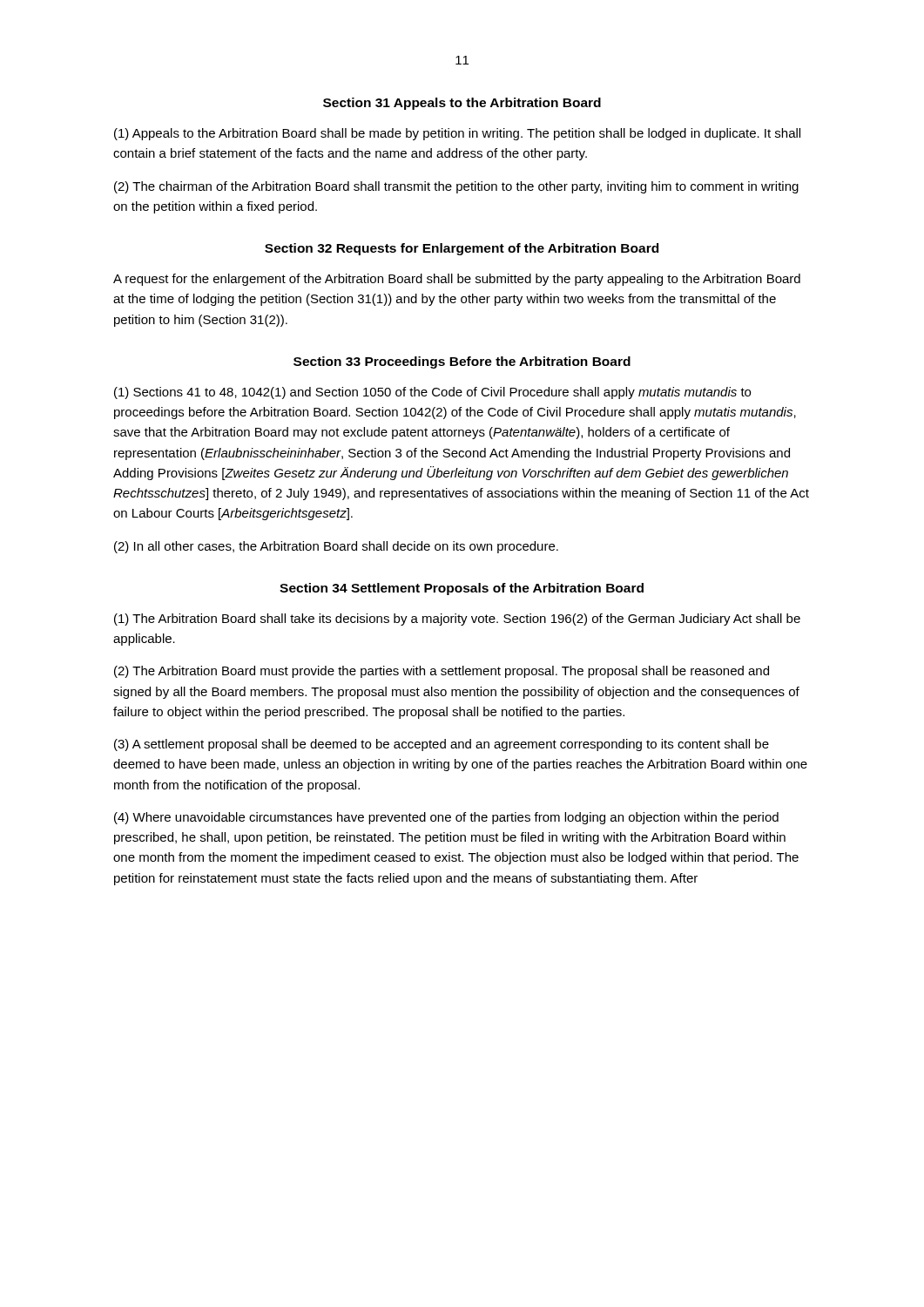Click on the block starting "(2) In all other cases, the Arbitration"
The height and width of the screenshot is (1307, 924).
point(336,545)
